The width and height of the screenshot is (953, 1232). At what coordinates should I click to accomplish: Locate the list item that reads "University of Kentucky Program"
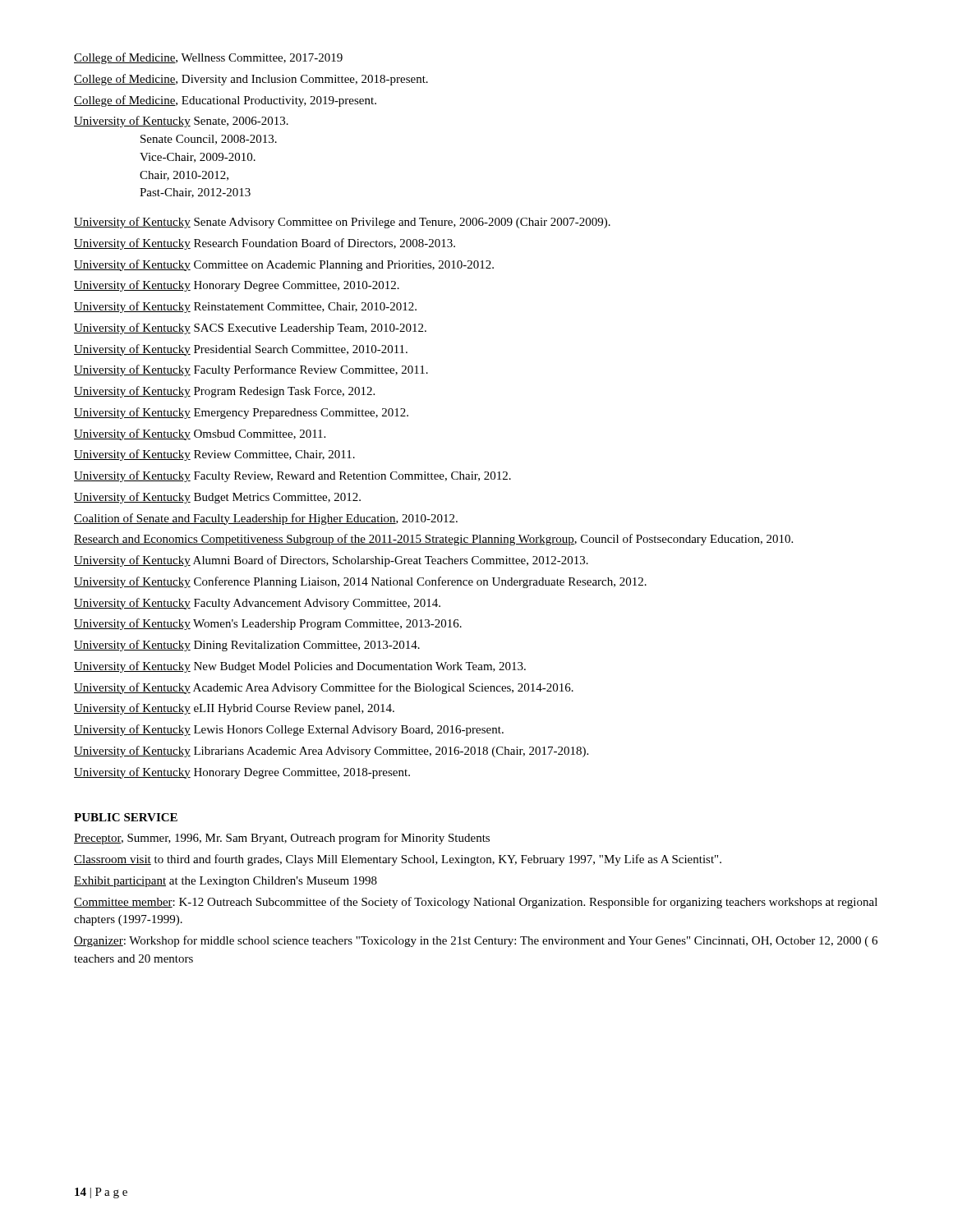point(225,391)
